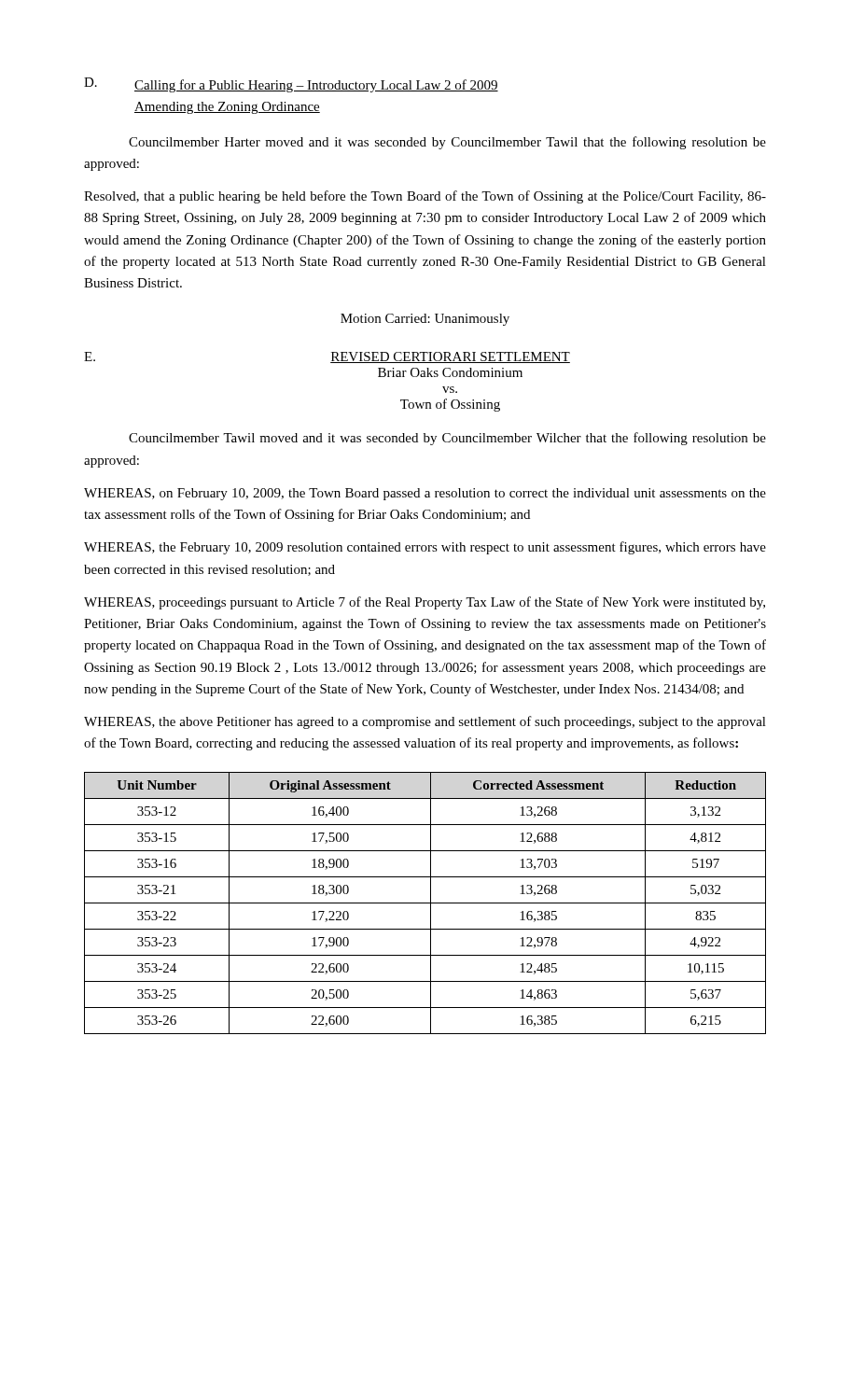Click on the region starting "WHEREAS, the February 10, 2009"

click(x=425, y=558)
